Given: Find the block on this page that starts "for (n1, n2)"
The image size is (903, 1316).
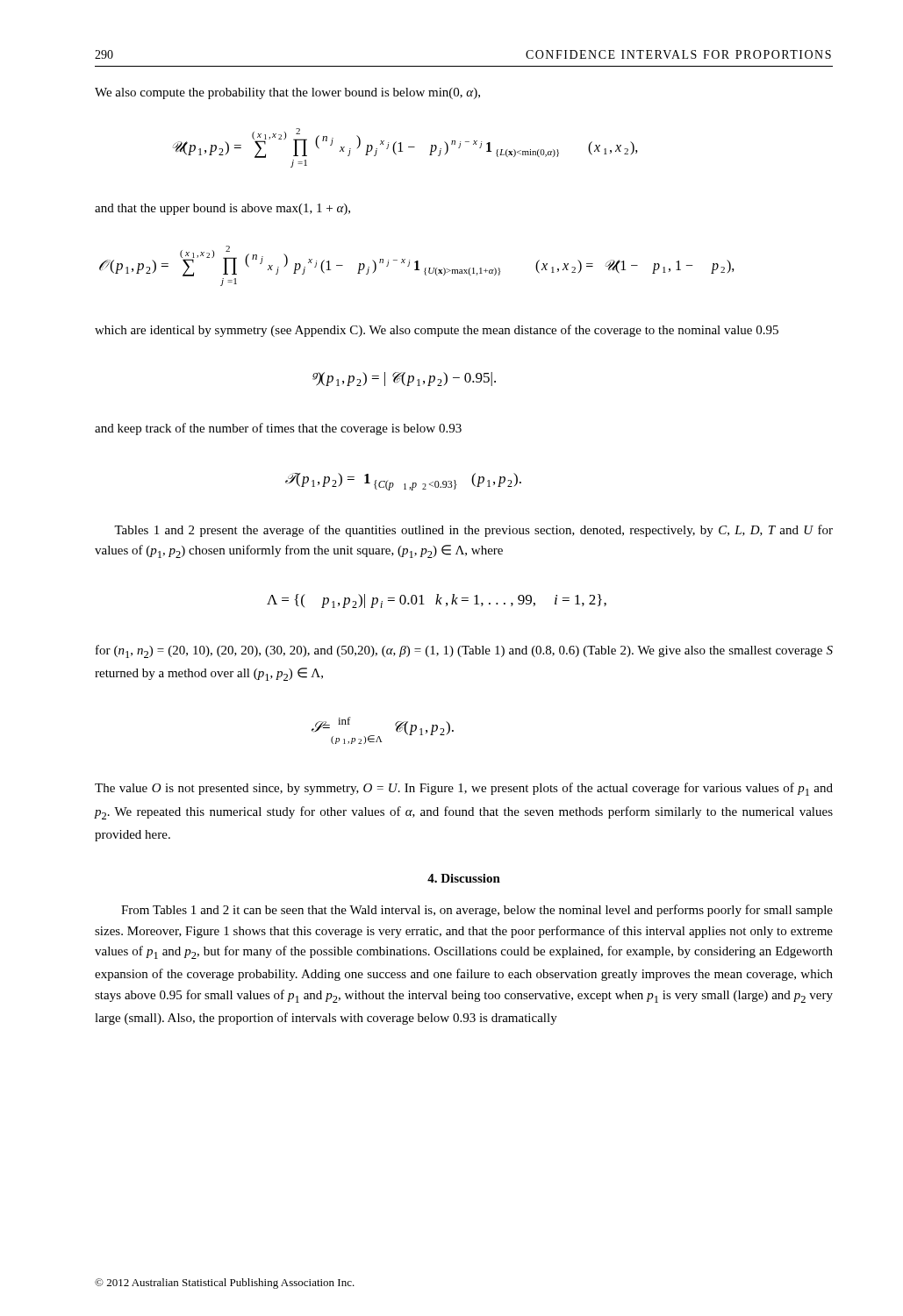Looking at the screenshot, I should [464, 663].
